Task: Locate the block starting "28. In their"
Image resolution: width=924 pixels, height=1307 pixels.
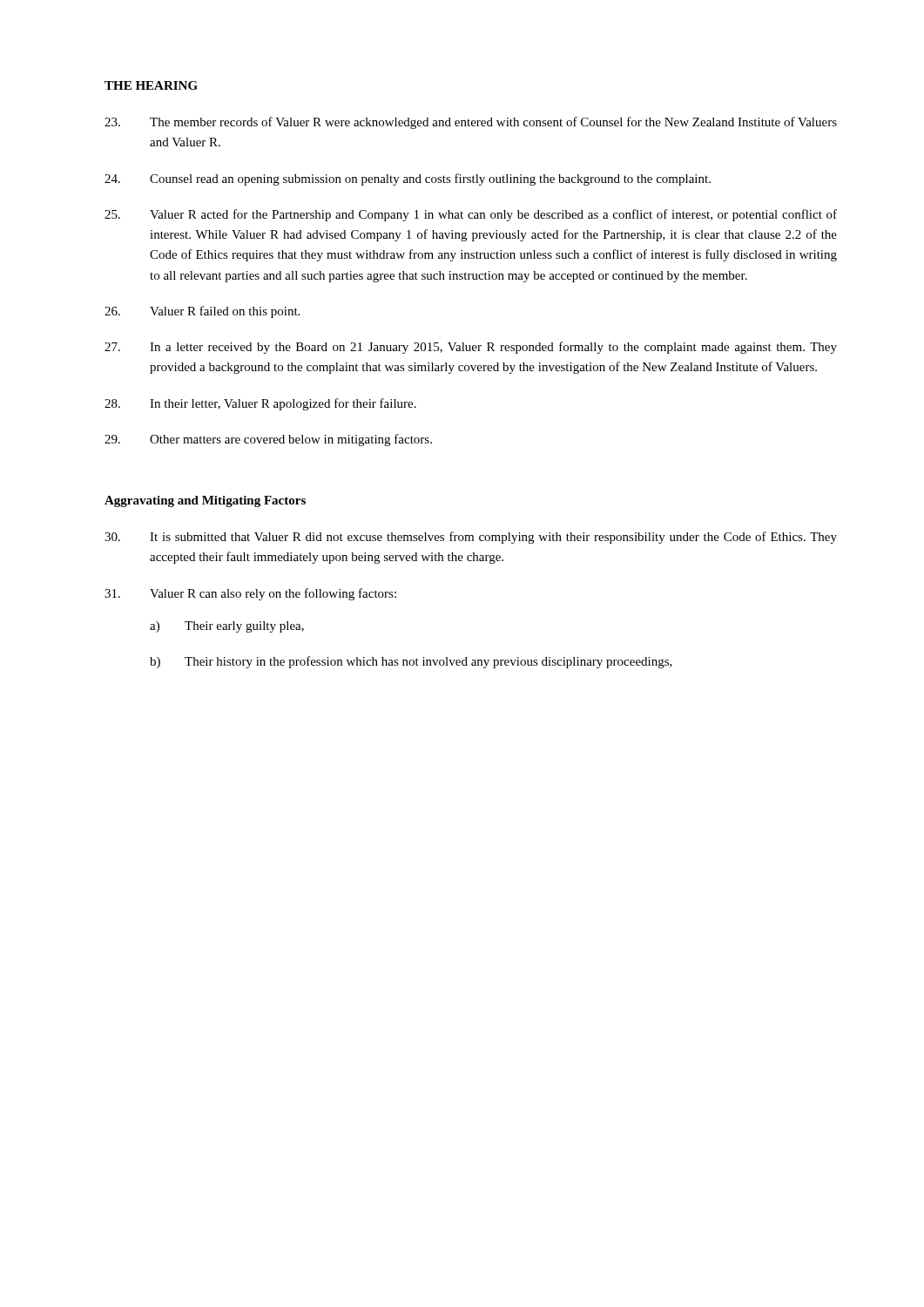Action: pos(260,404)
